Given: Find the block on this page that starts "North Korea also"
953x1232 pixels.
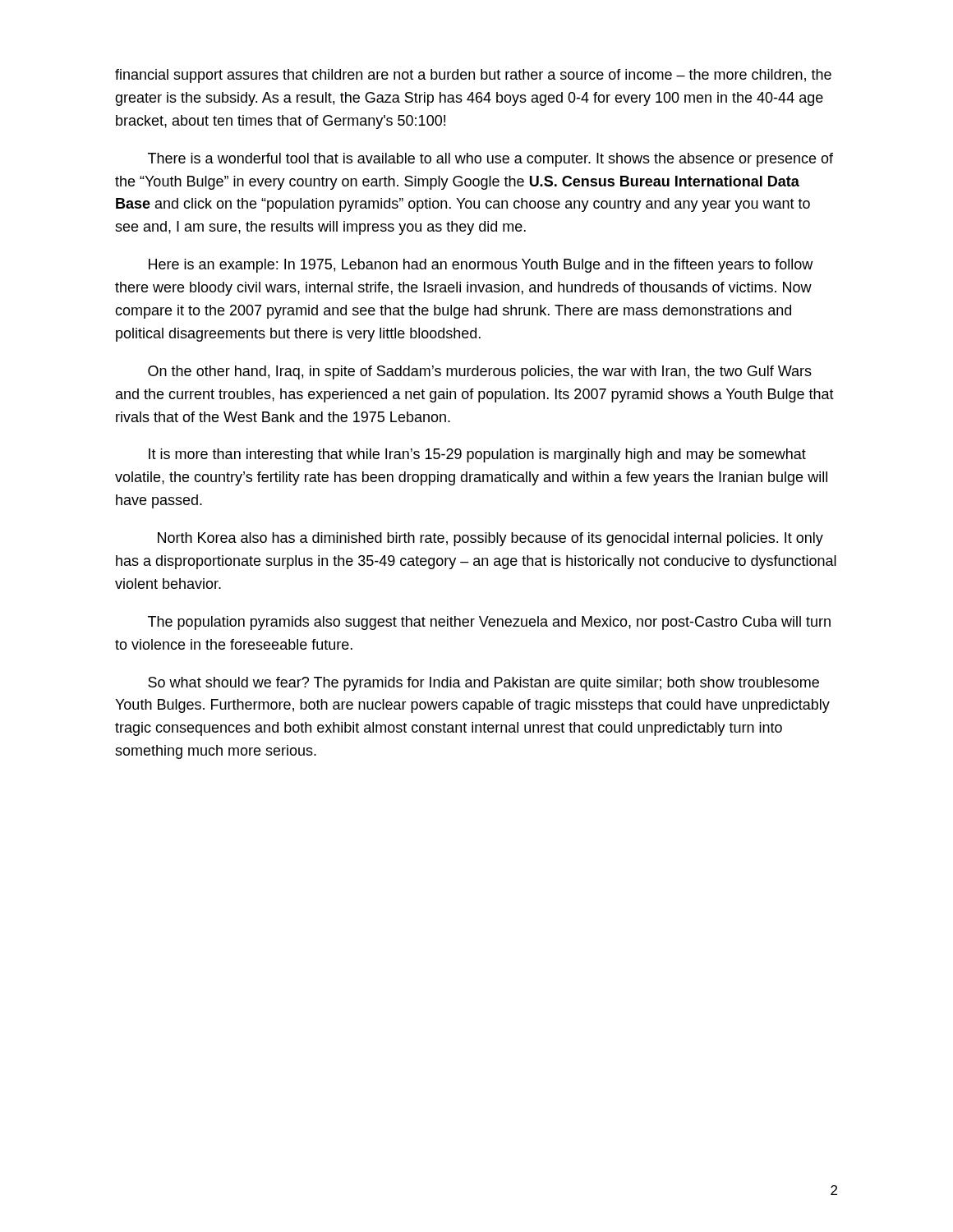Looking at the screenshot, I should (x=476, y=562).
